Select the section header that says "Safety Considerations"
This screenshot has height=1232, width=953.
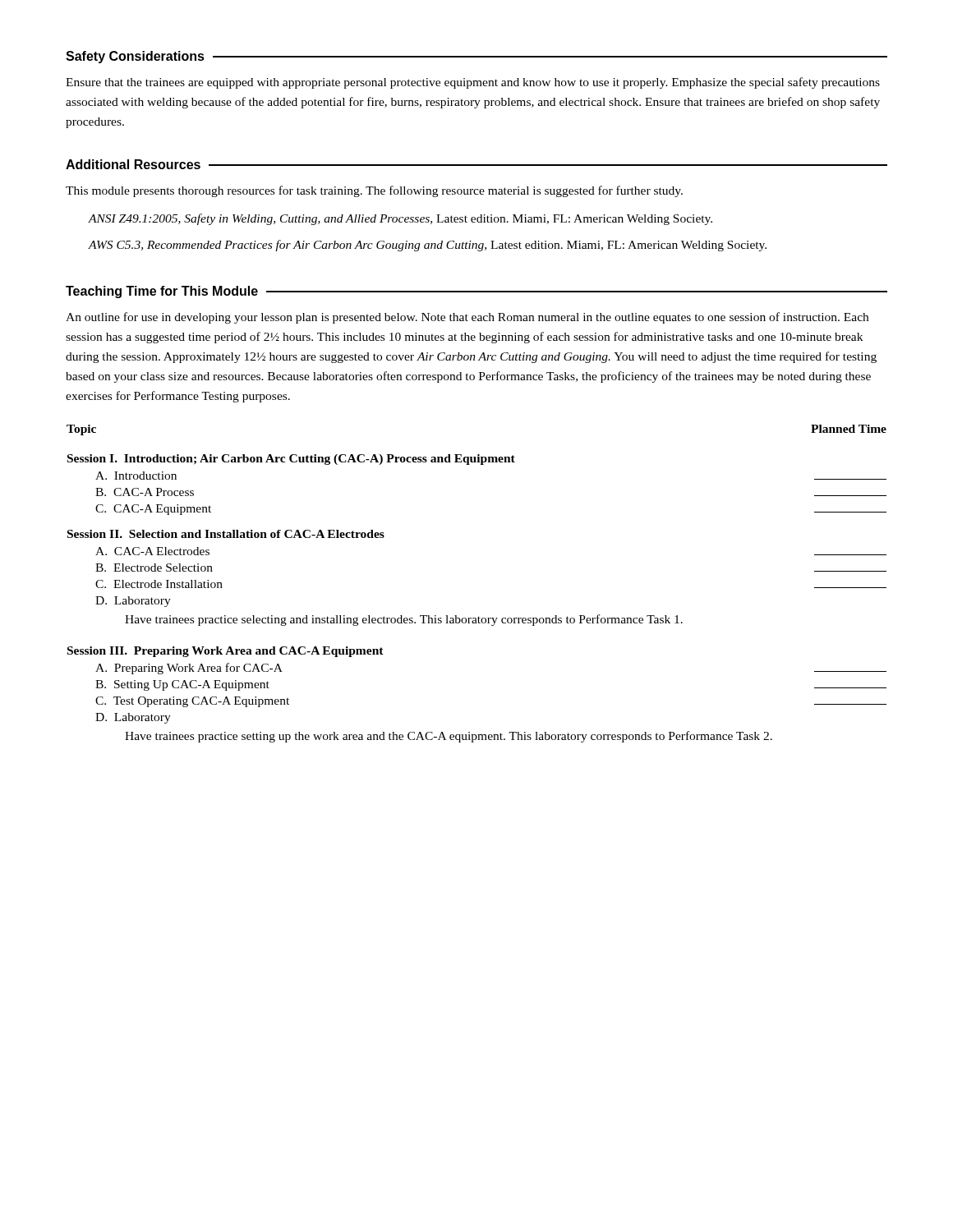click(x=476, y=57)
